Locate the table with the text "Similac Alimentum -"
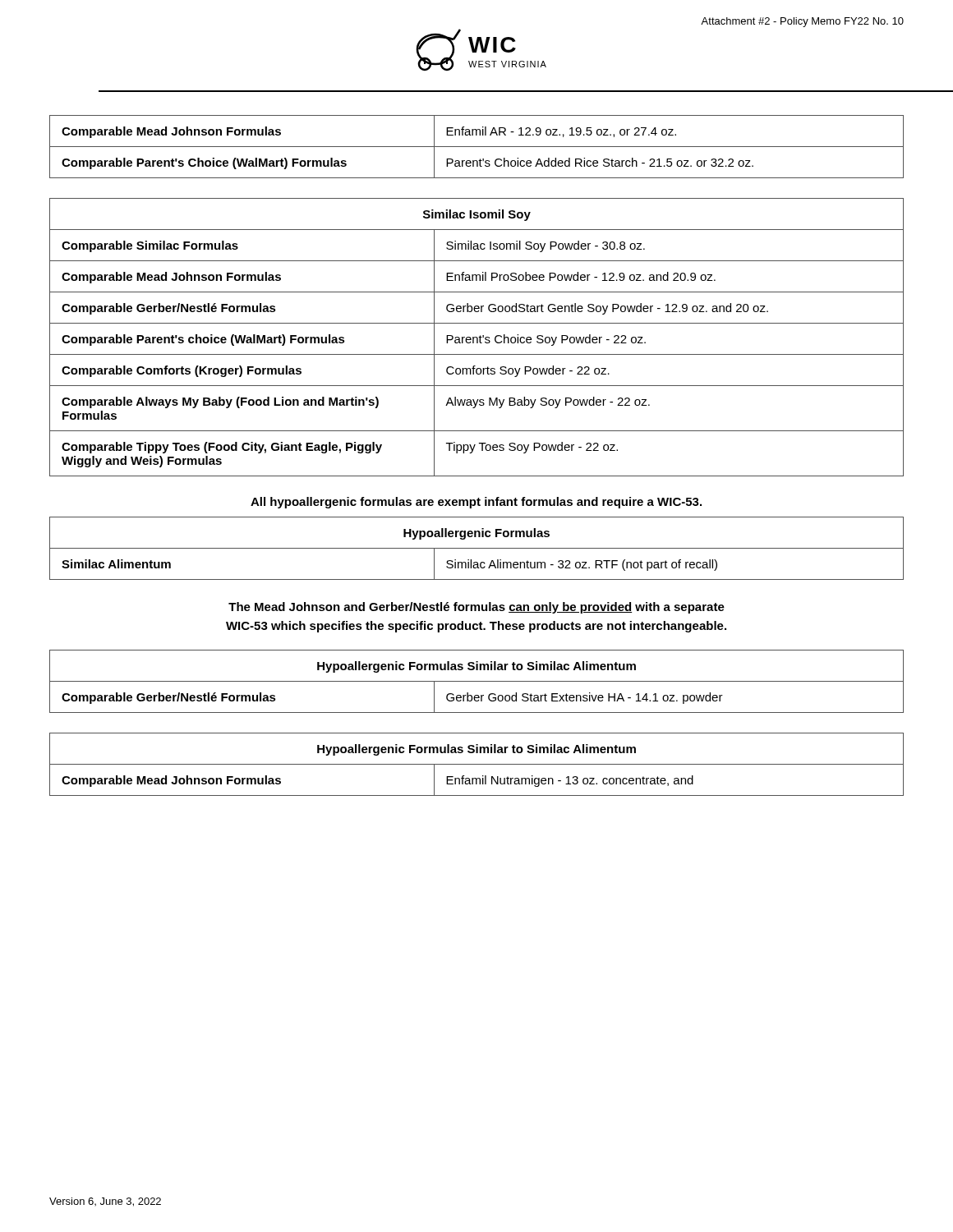Viewport: 953px width, 1232px height. tap(476, 548)
